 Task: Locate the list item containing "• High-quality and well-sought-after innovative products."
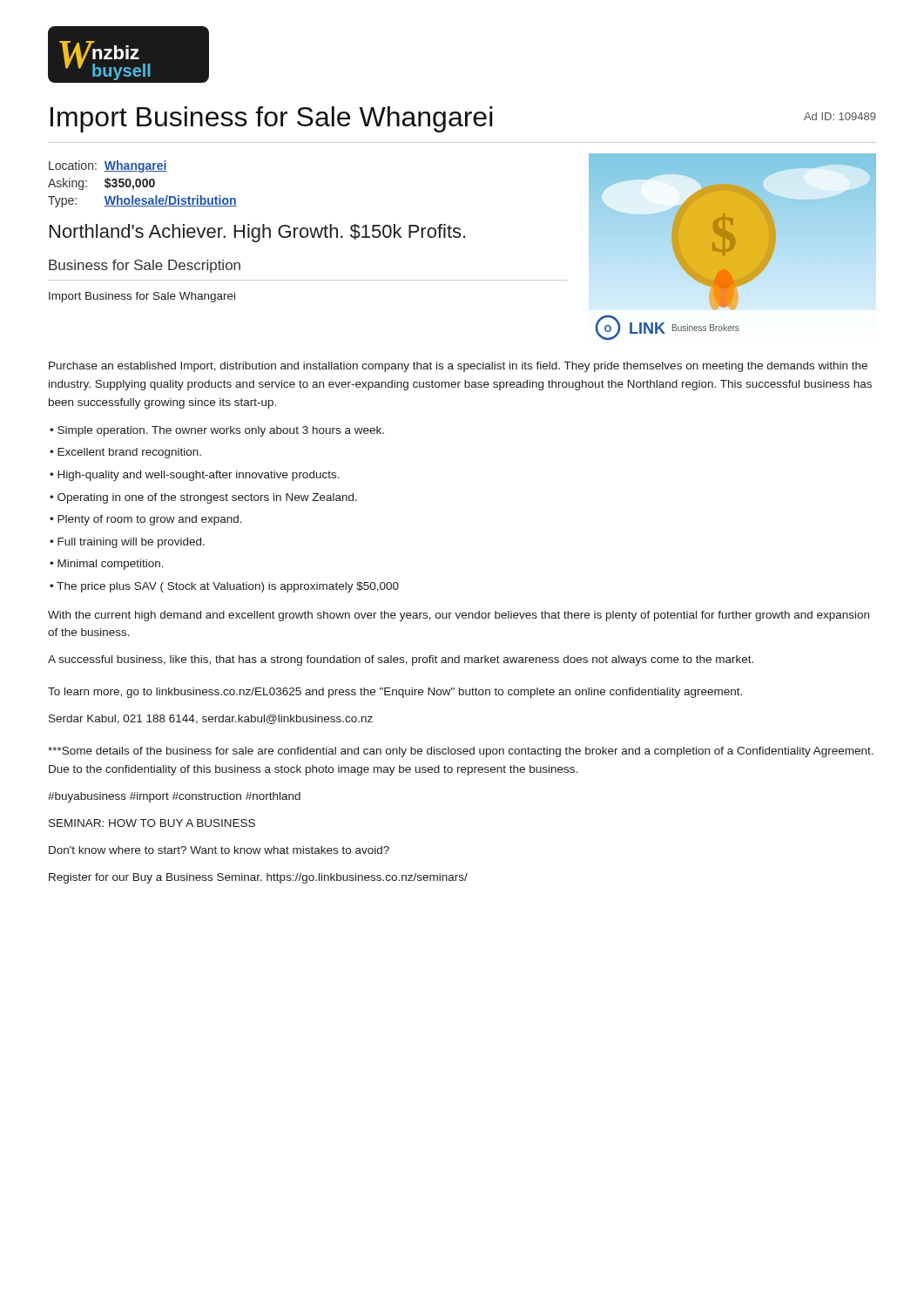195,474
